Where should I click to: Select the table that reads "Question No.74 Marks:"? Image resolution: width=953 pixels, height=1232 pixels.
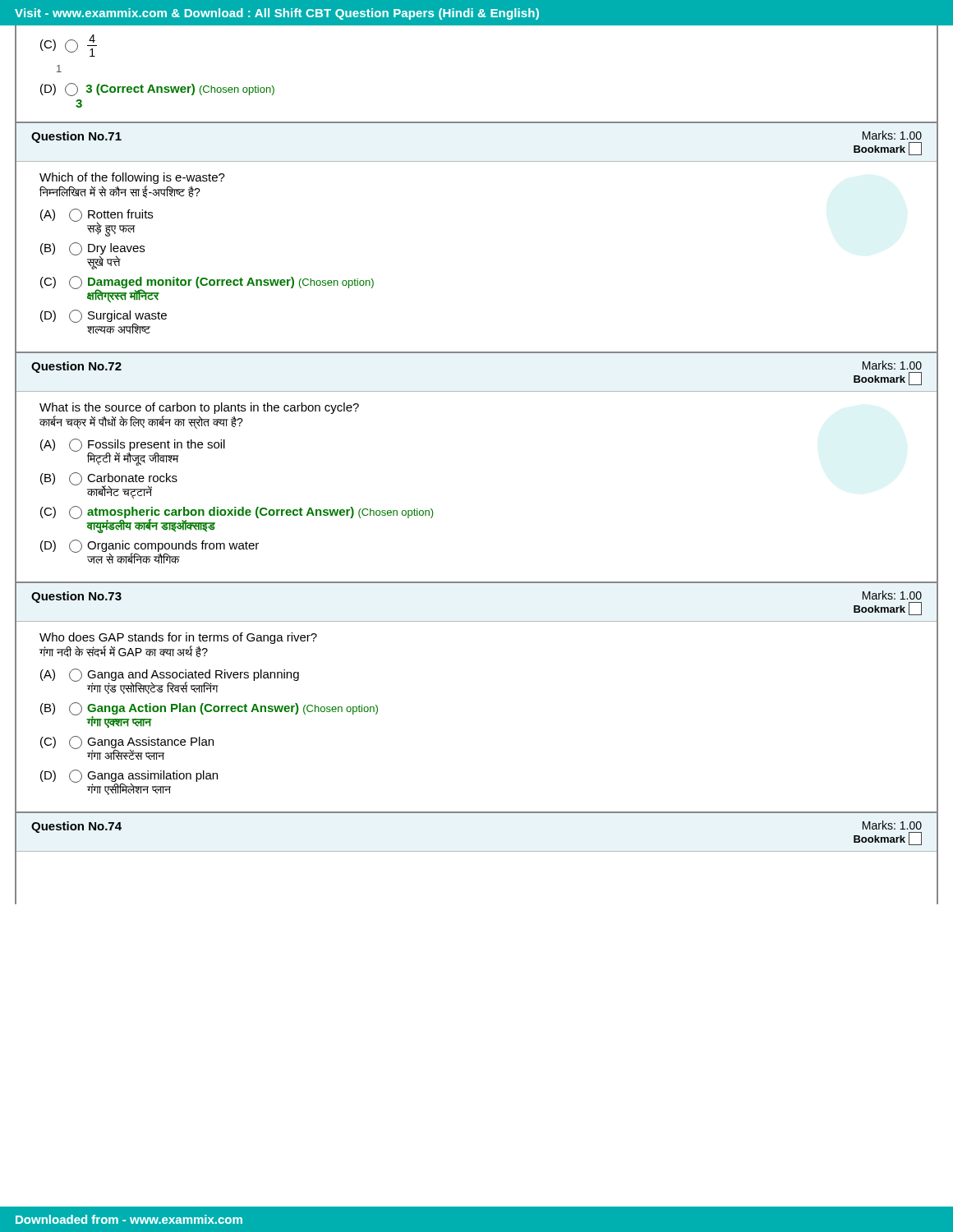click(476, 859)
